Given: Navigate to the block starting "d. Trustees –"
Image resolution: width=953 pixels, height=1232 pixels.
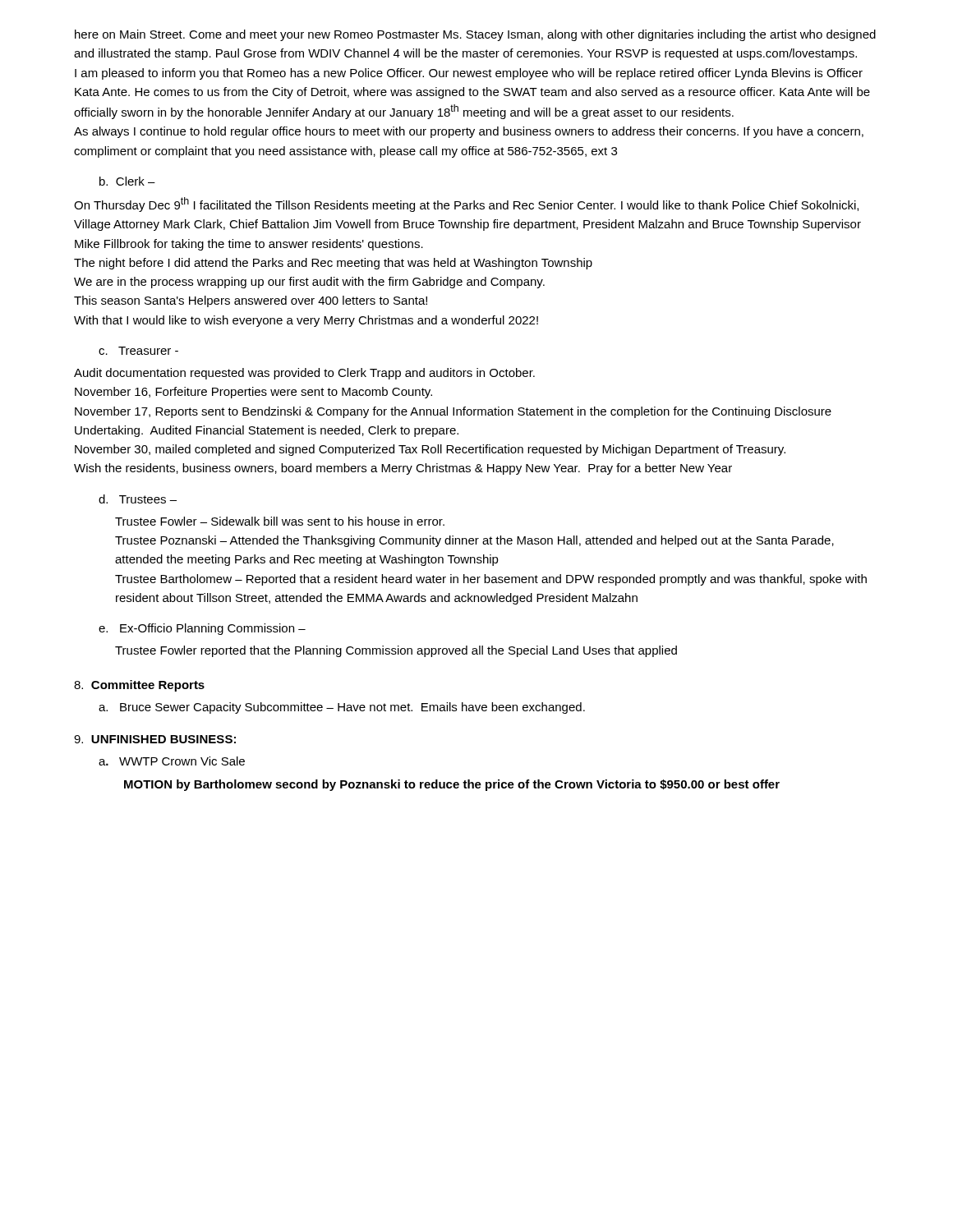Looking at the screenshot, I should click(138, 499).
